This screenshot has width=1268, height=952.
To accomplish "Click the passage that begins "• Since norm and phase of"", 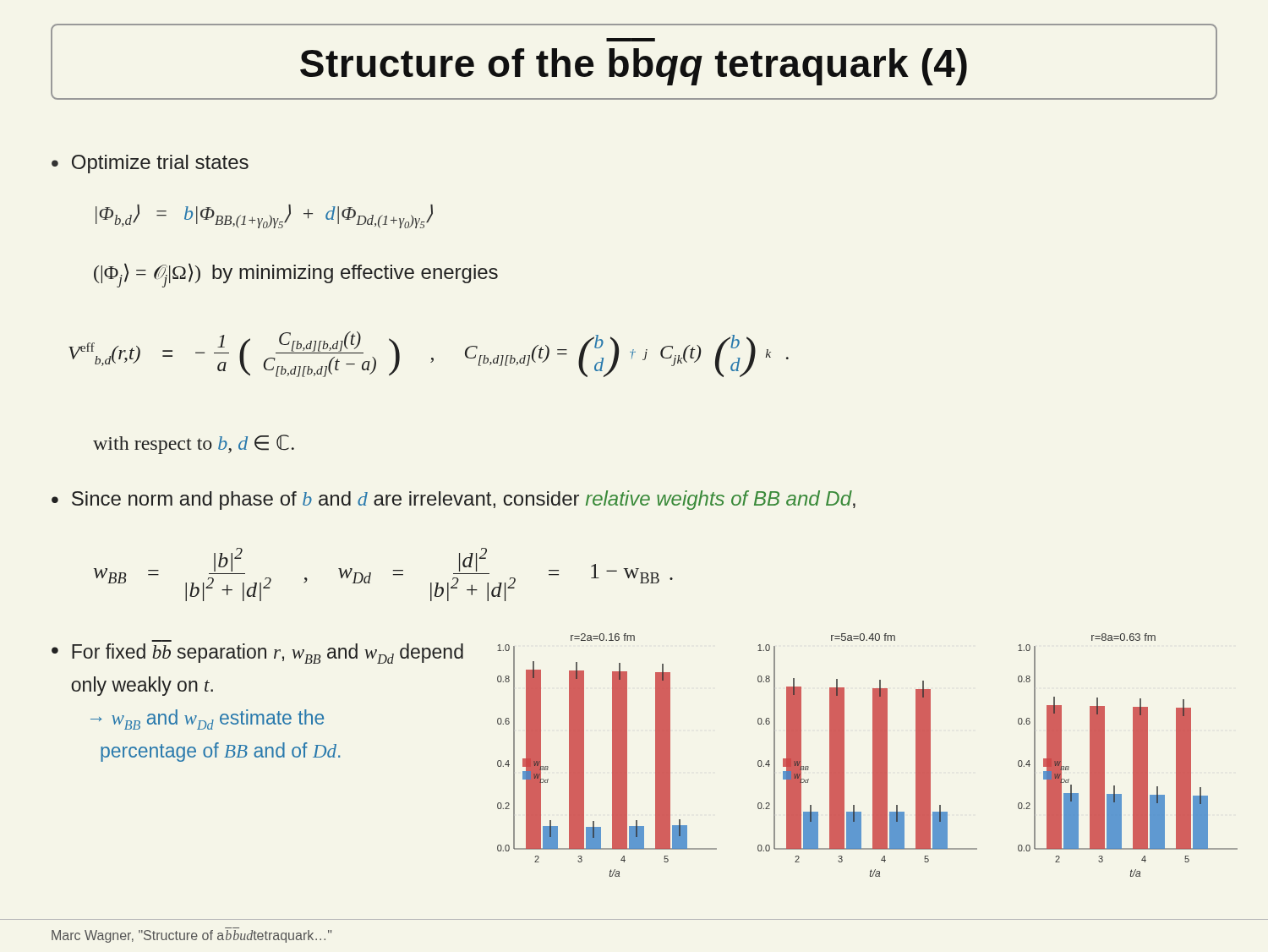I will pos(454,500).
